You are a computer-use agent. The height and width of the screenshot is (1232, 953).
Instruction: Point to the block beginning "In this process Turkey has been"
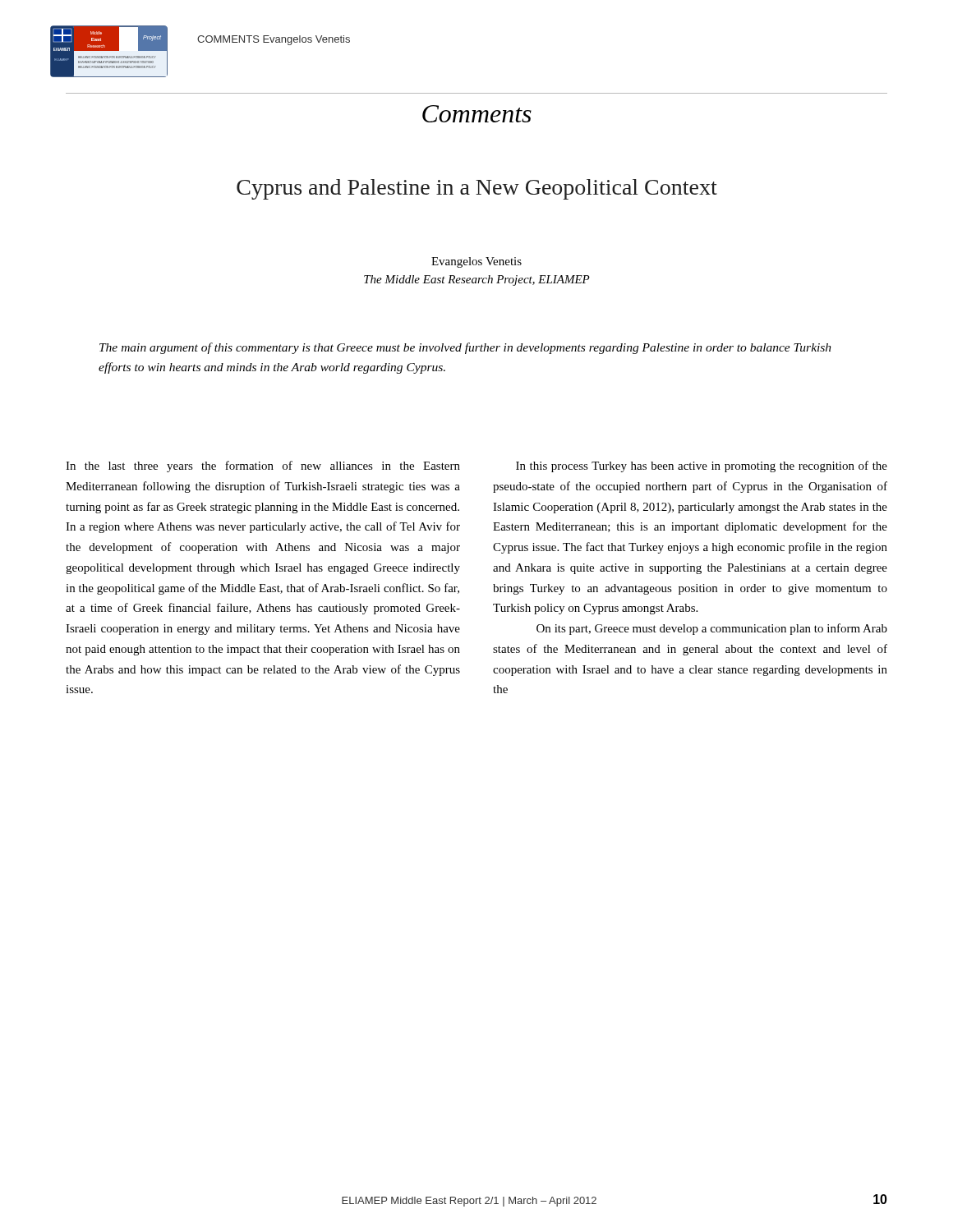pyautogui.click(x=690, y=578)
